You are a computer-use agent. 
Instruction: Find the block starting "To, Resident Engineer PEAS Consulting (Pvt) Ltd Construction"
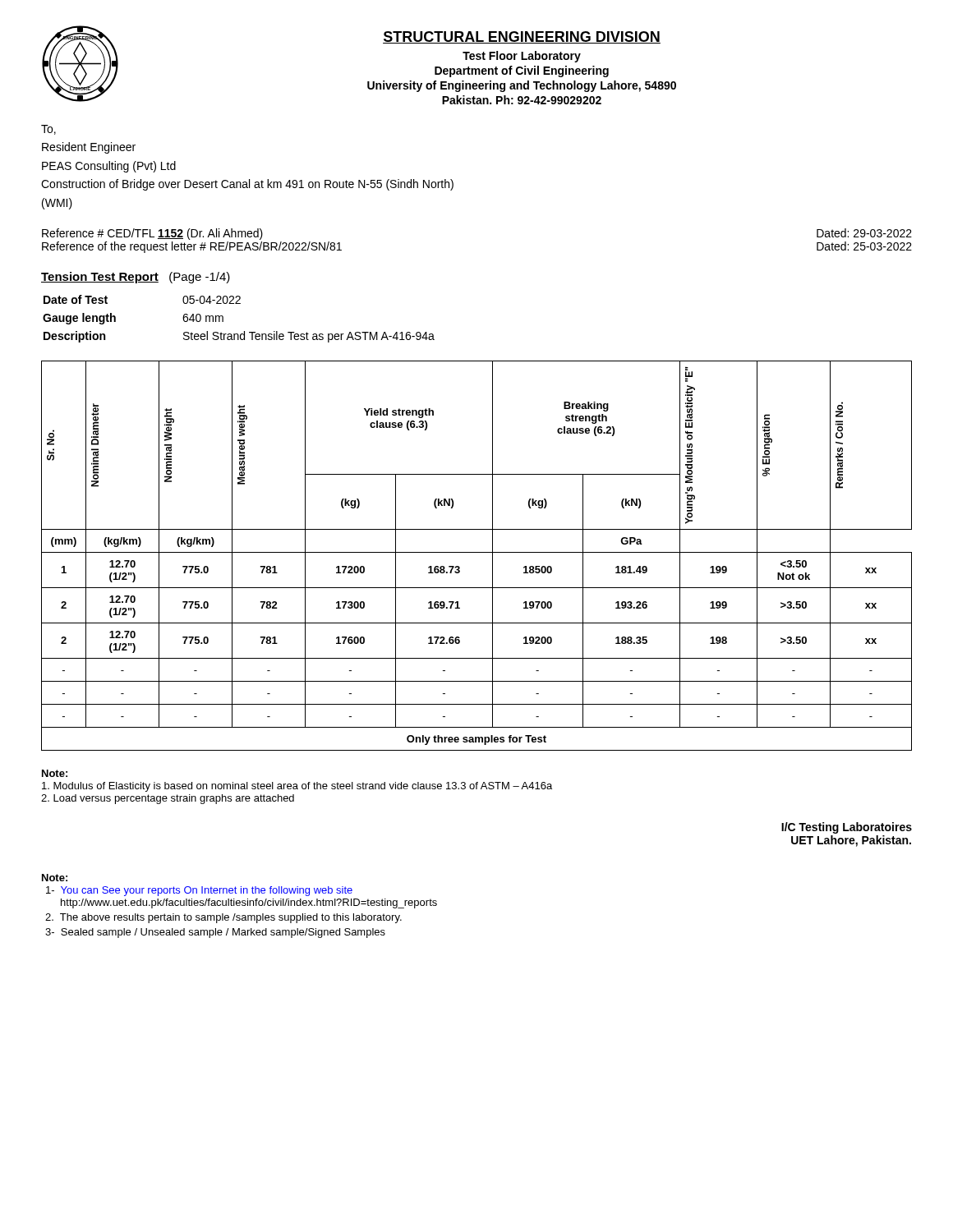(48, 130)
